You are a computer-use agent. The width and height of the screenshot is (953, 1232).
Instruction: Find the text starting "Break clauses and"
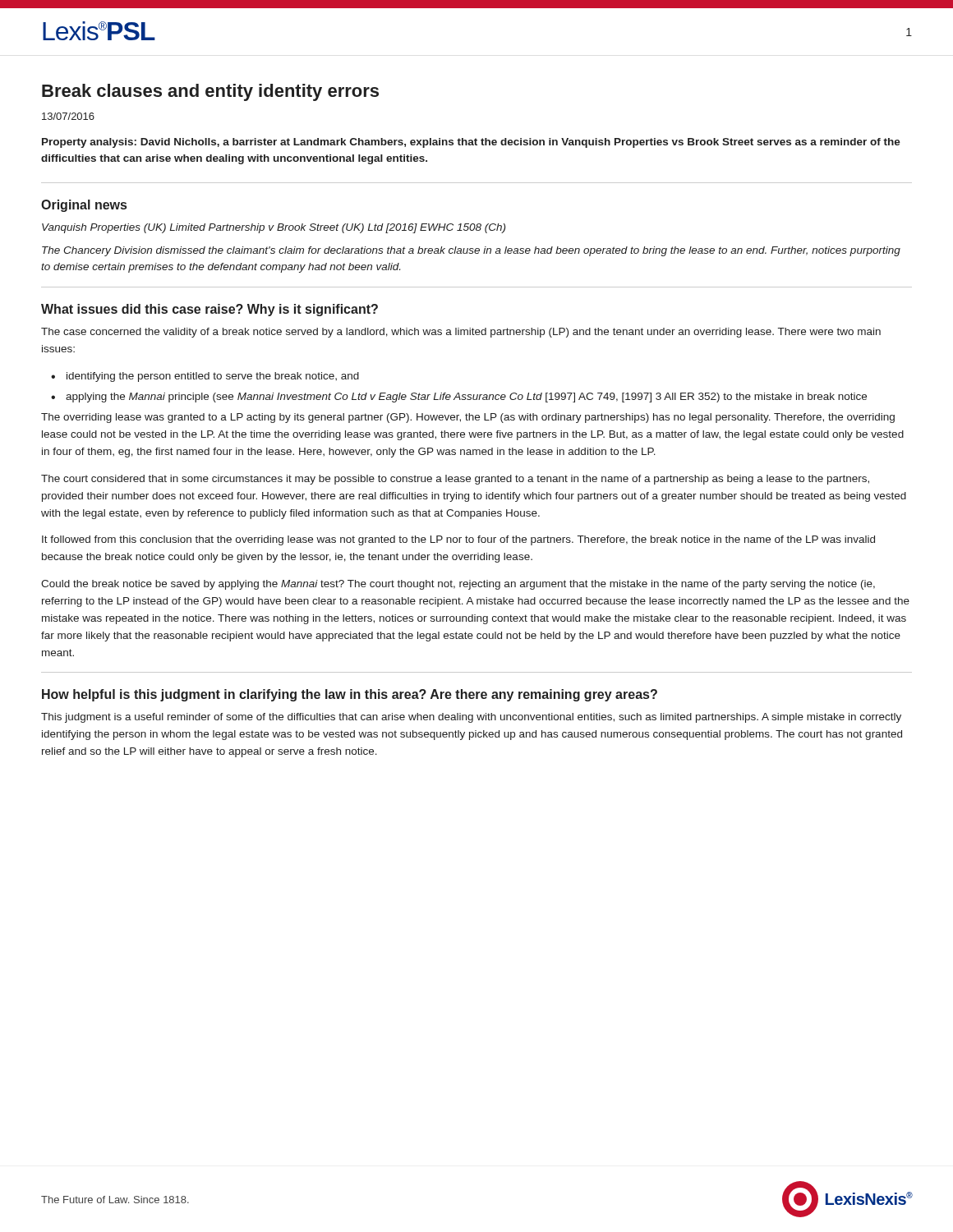[210, 92]
